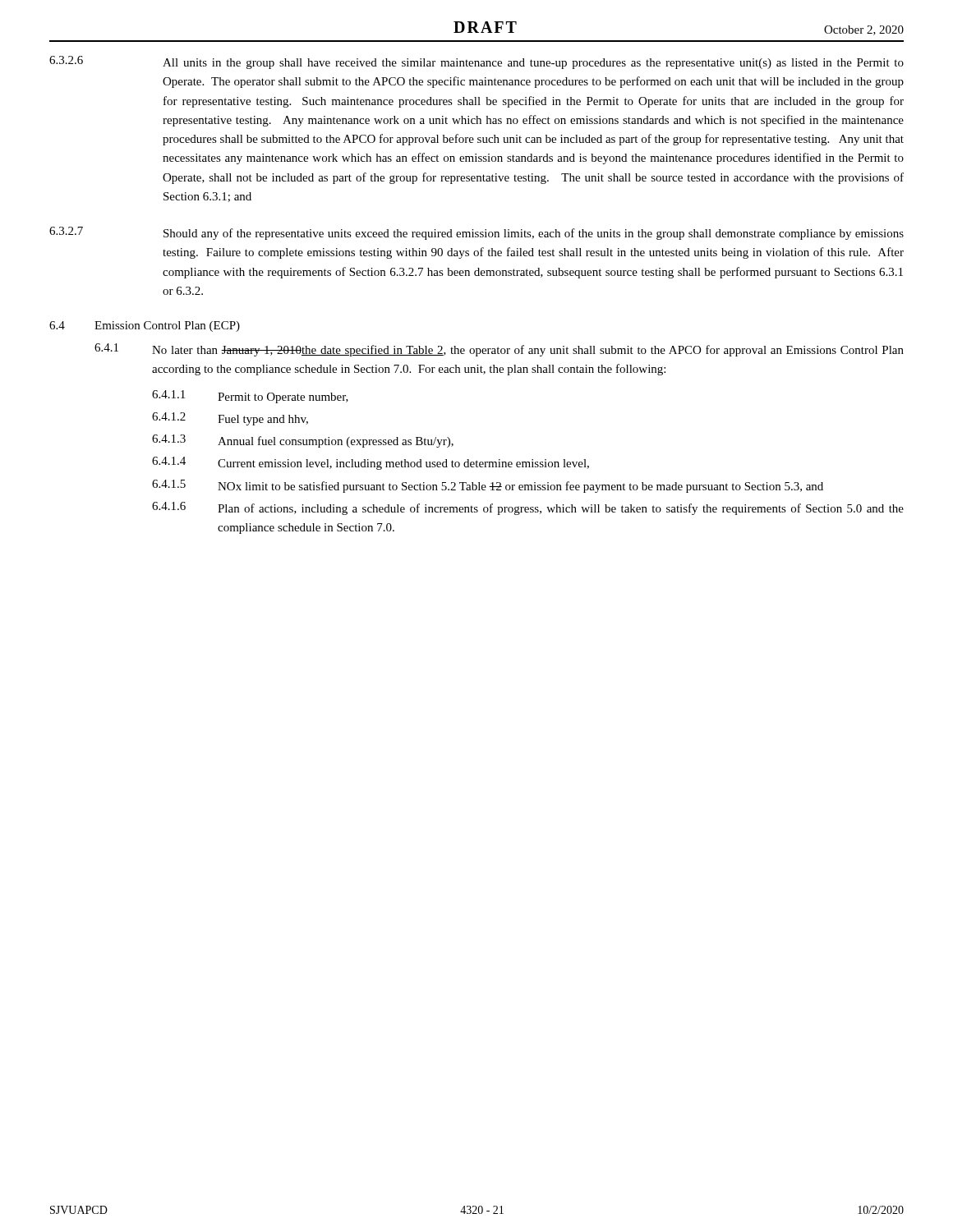The height and width of the screenshot is (1232, 953).
Task: Point to the block beginning "6.3.2.6 All units"
Action: [x=476, y=130]
